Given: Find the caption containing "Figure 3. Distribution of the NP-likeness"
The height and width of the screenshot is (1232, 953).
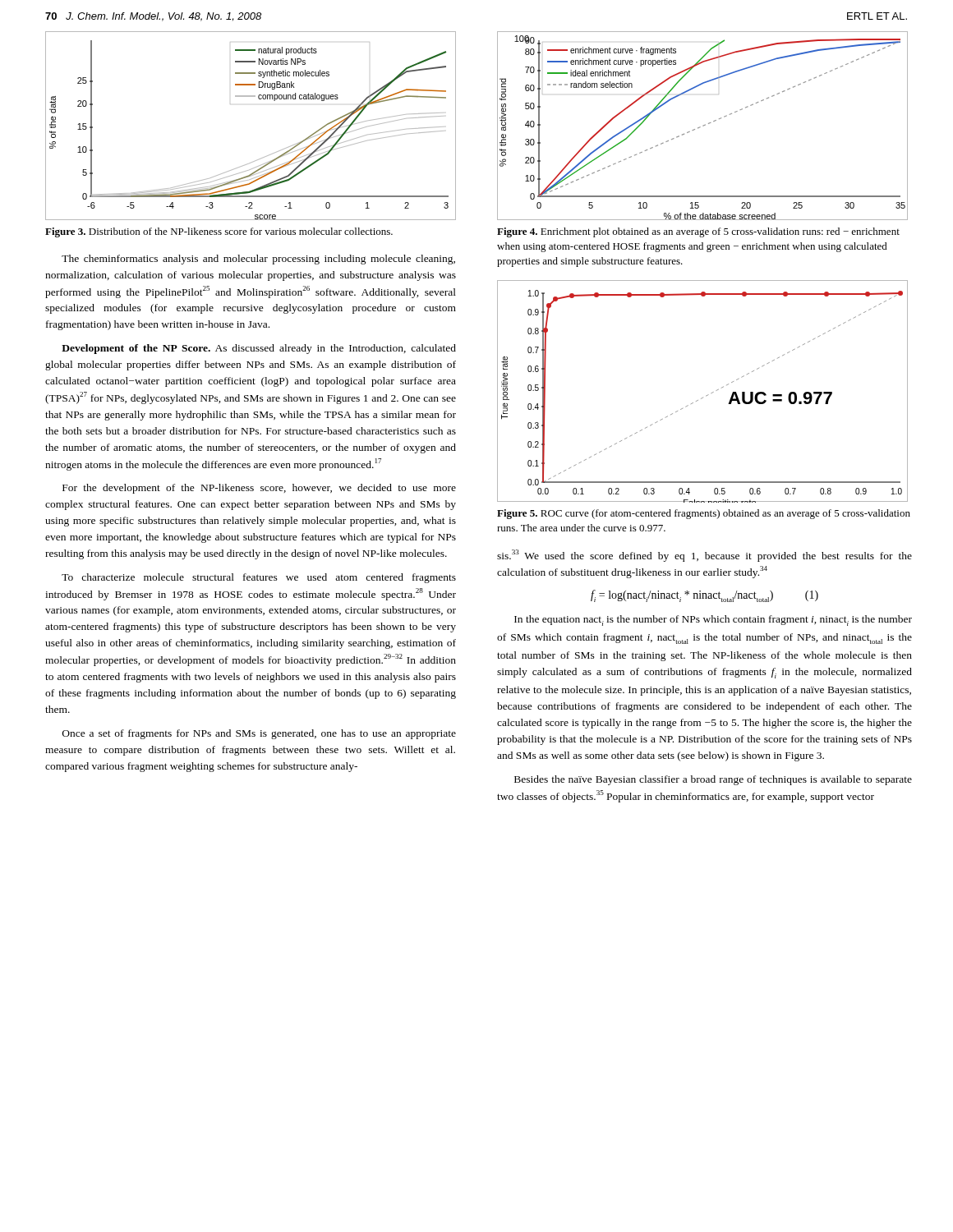Looking at the screenshot, I should pyautogui.click(x=219, y=231).
